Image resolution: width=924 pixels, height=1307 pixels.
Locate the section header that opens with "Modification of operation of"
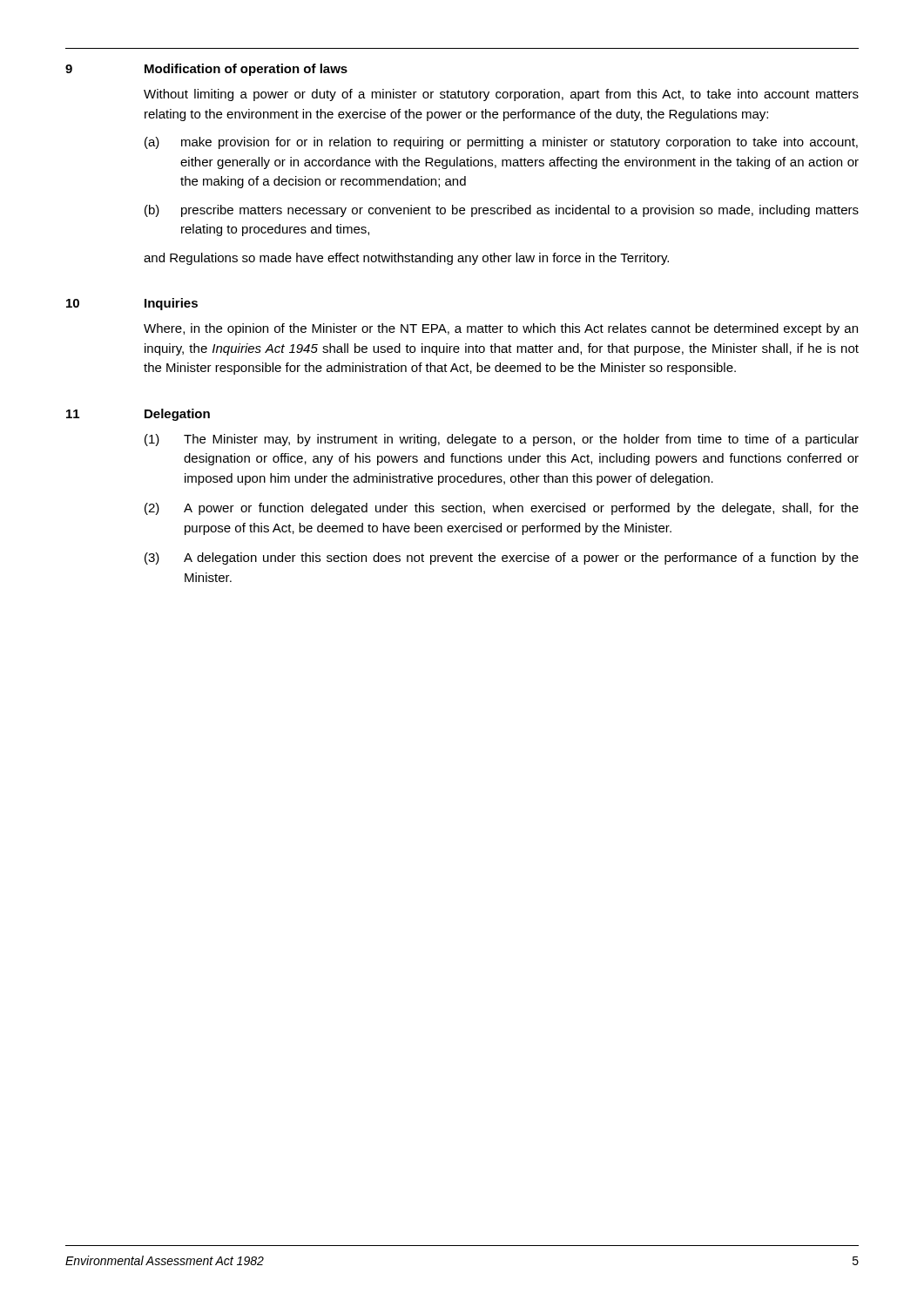(x=246, y=68)
